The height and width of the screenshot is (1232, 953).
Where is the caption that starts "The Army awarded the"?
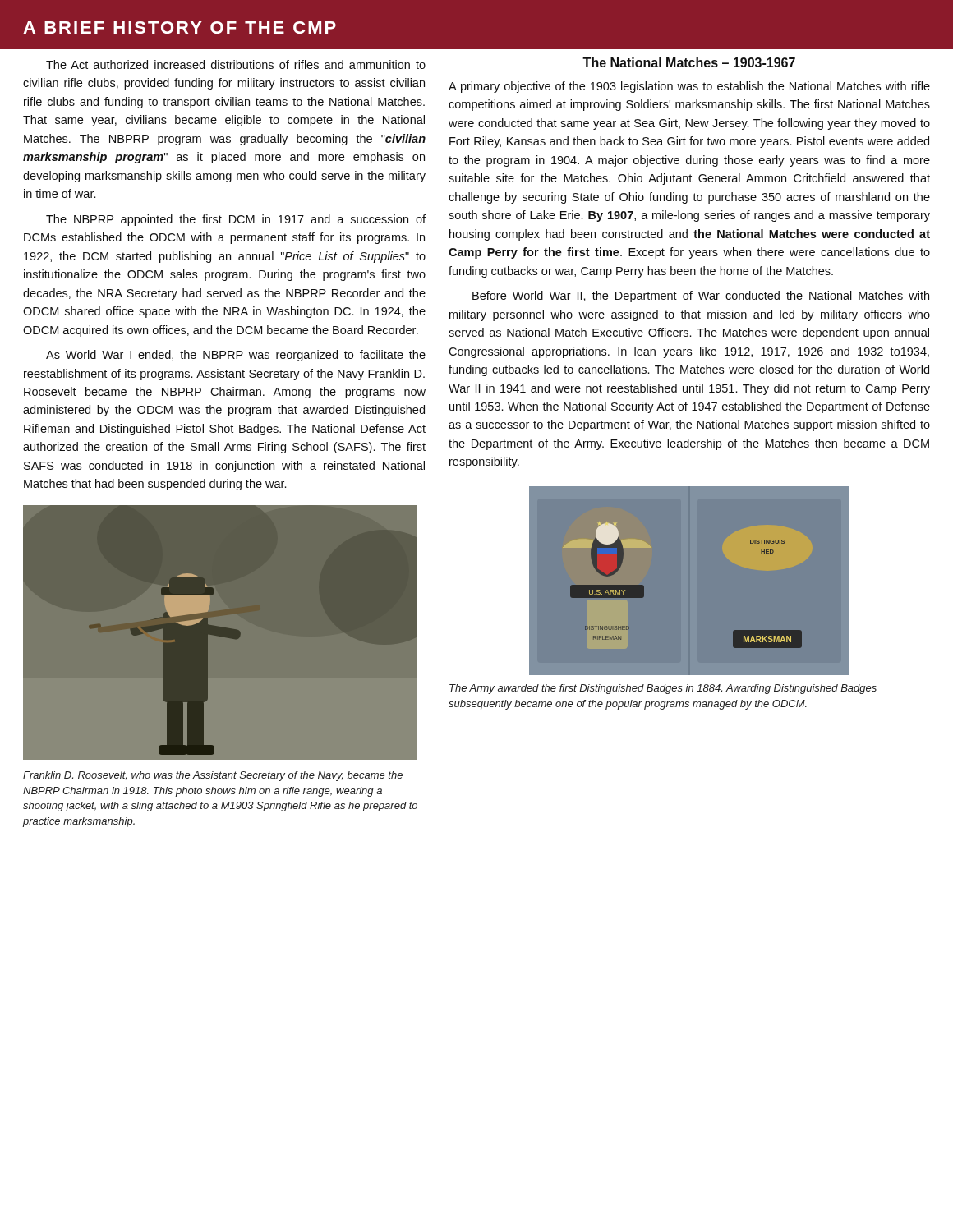pos(663,695)
